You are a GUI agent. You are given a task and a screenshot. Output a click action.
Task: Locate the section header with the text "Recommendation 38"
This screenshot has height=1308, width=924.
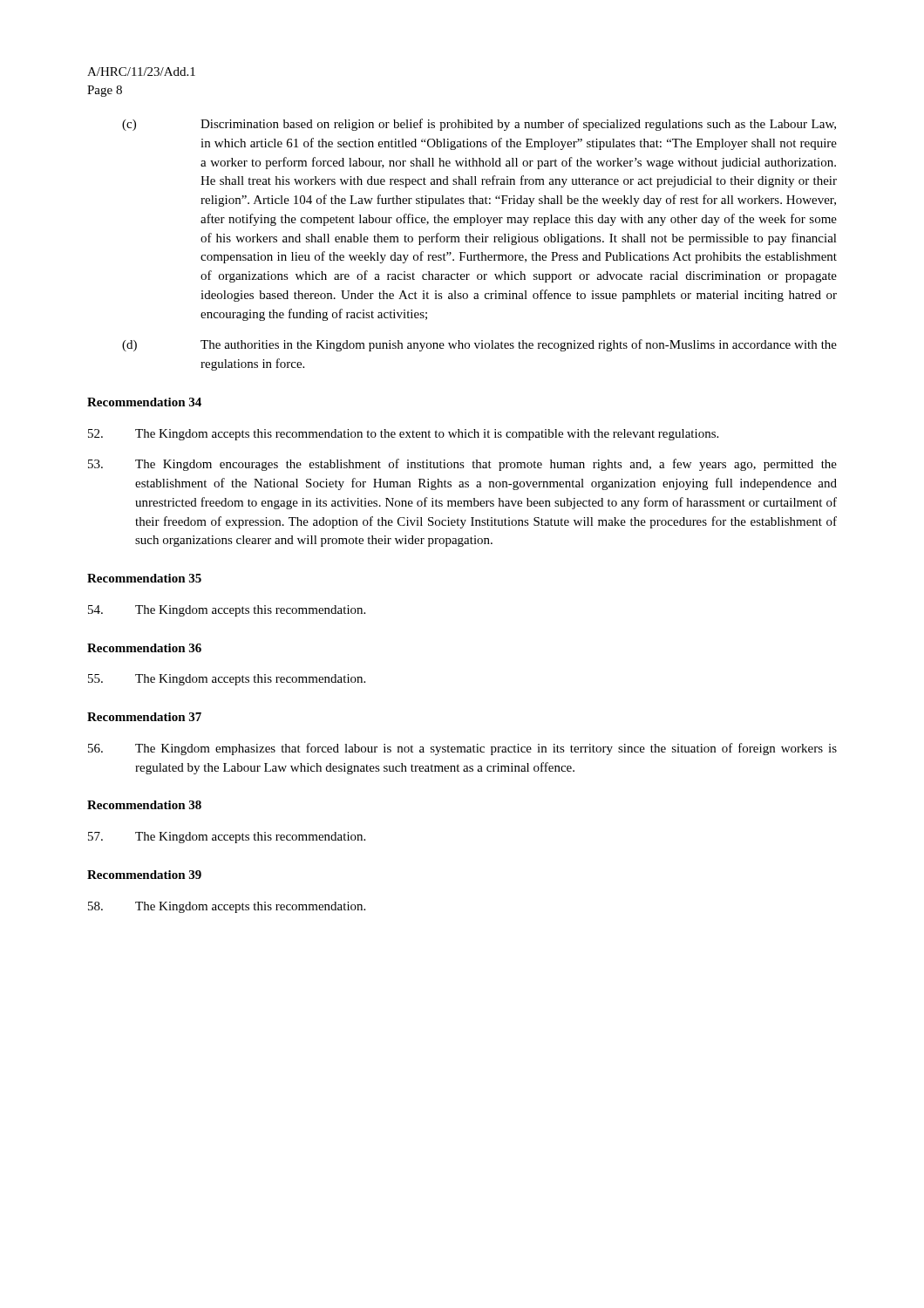click(x=144, y=805)
